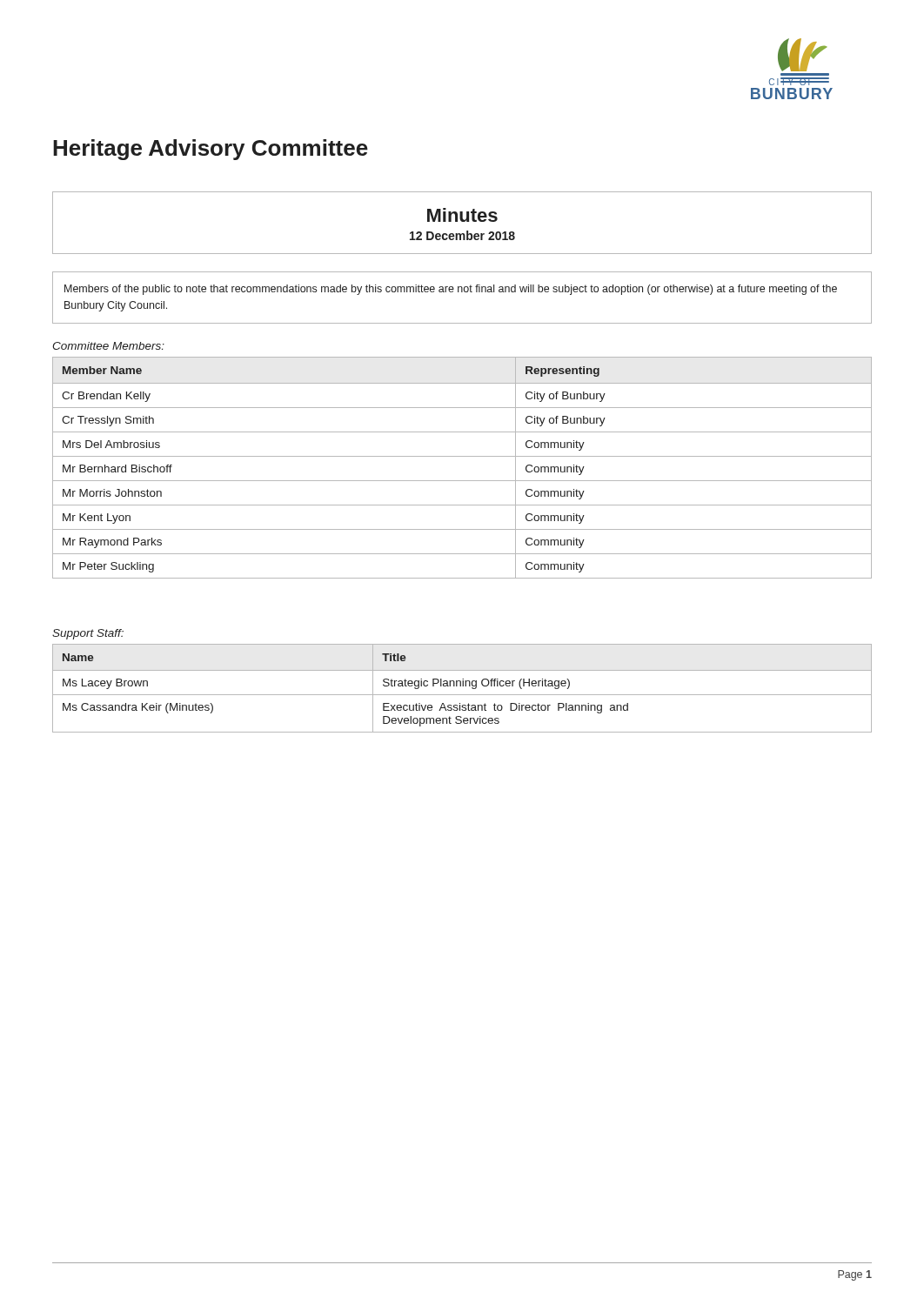Select the caption that says "Support Staff:"
Image resolution: width=924 pixels, height=1305 pixels.
[88, 633]
